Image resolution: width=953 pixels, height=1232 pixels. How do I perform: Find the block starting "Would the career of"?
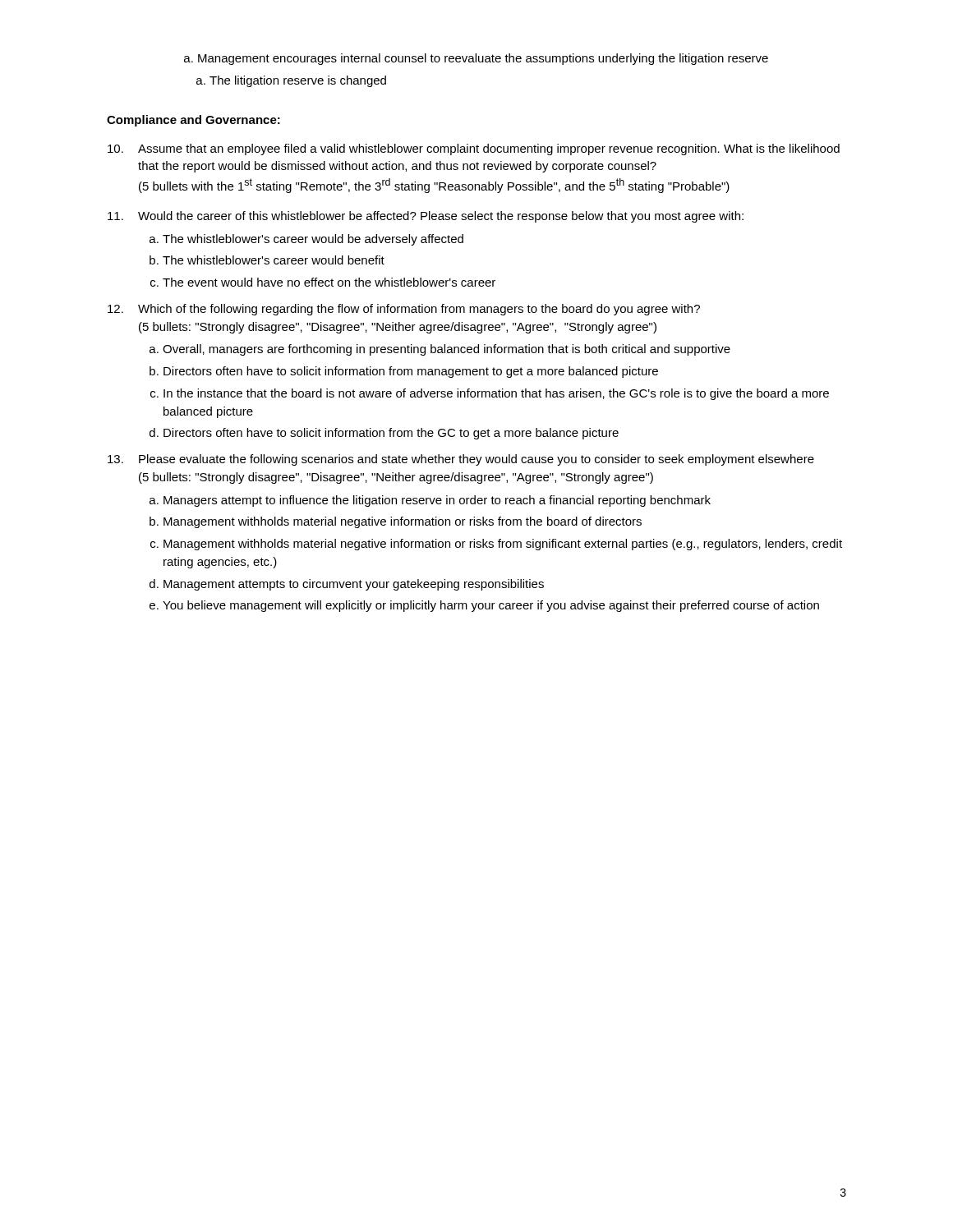[x=426, y=217]
